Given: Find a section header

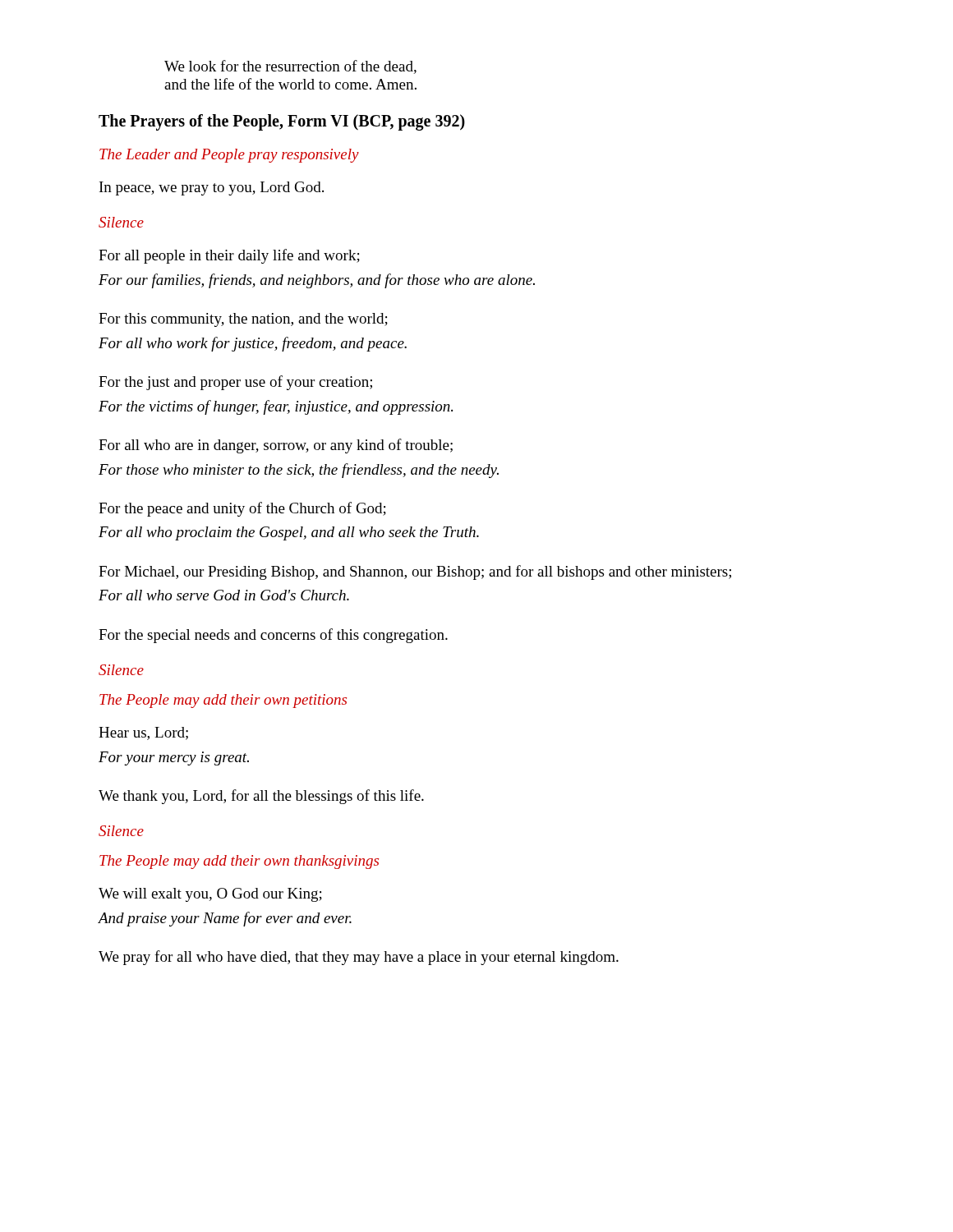Looking at the screenshot, I should [x=282, y=121].
